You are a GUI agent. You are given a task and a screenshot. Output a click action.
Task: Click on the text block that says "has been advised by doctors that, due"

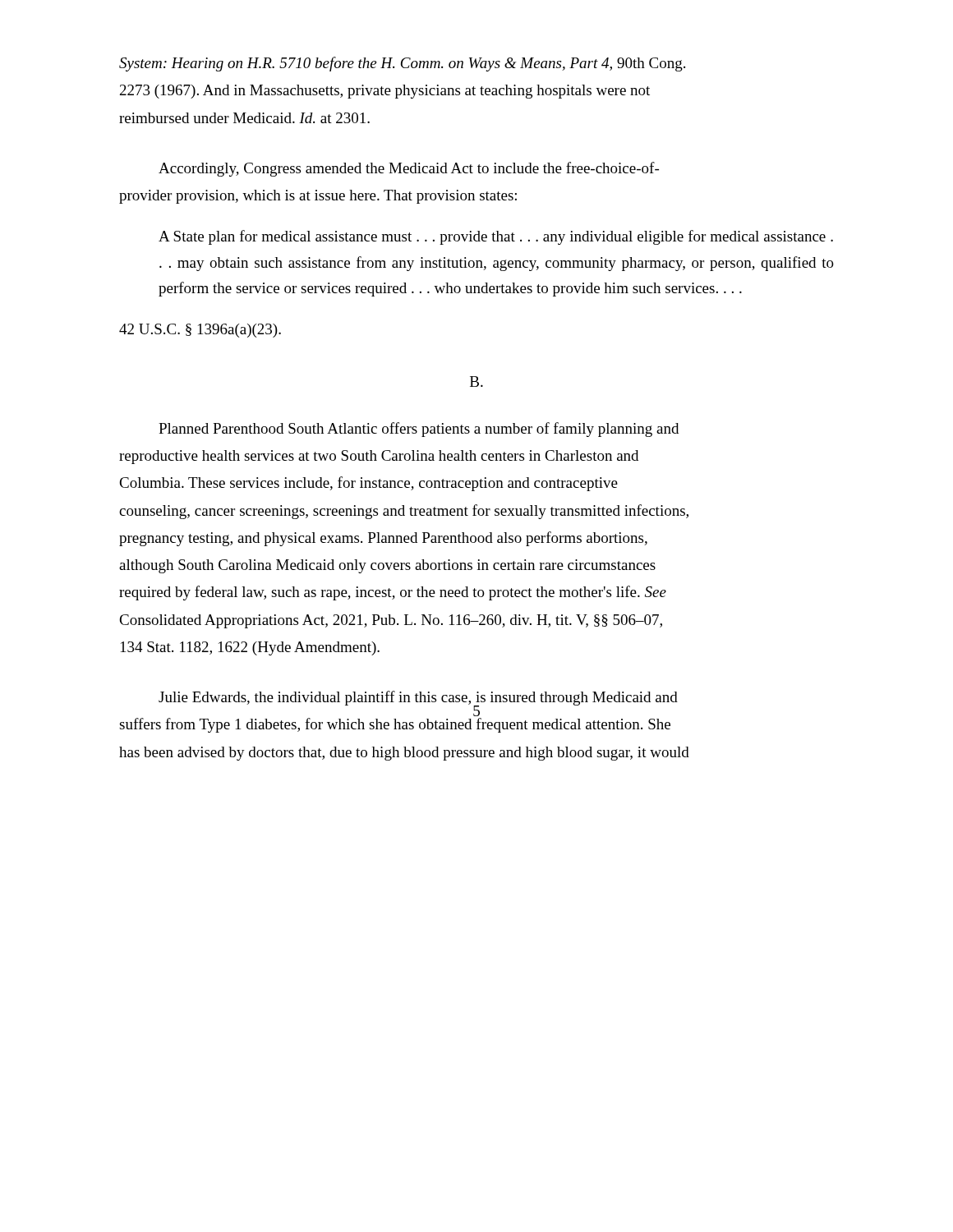[404, 752]
